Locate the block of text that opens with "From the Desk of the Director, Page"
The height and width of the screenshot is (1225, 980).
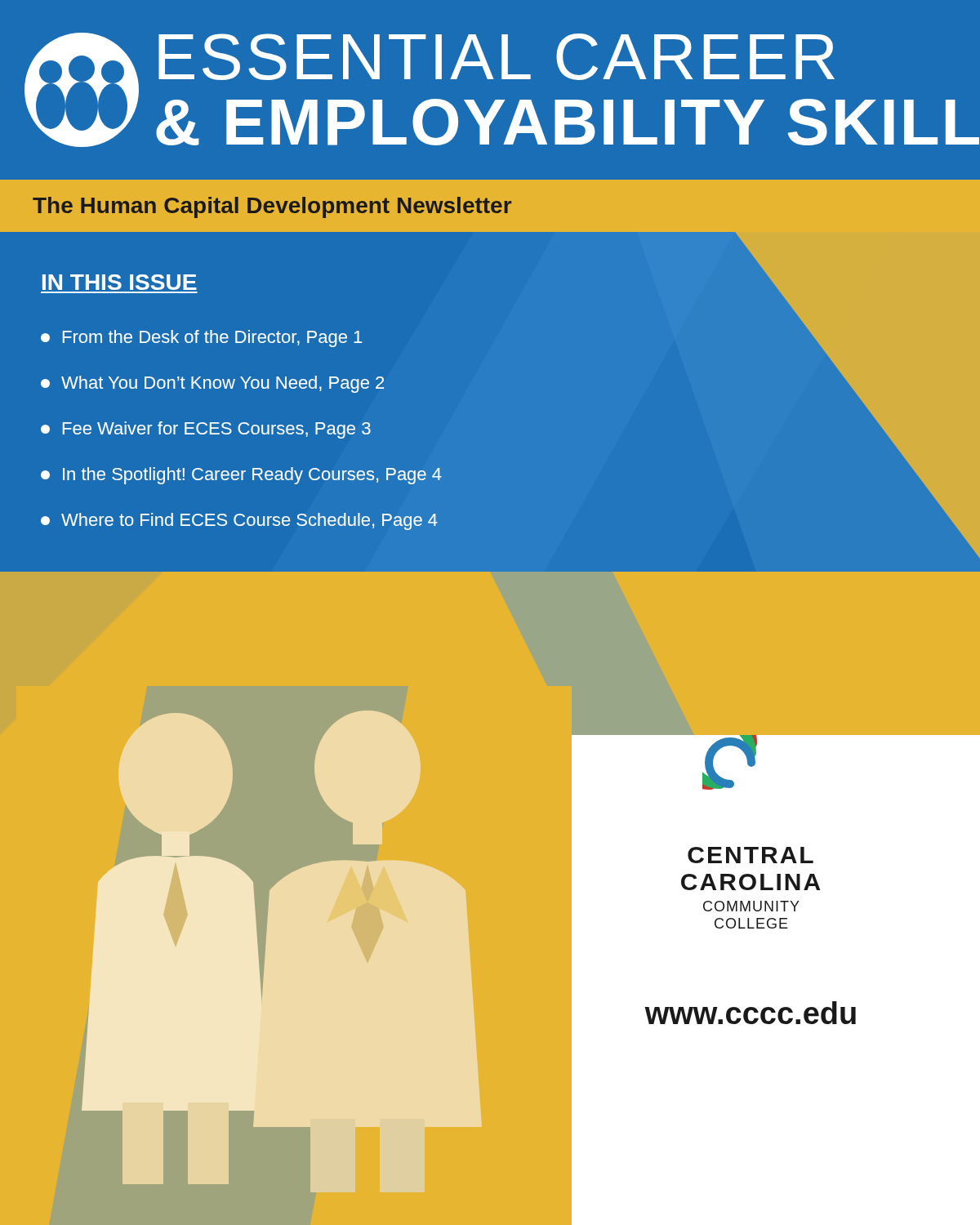[202, 337]
